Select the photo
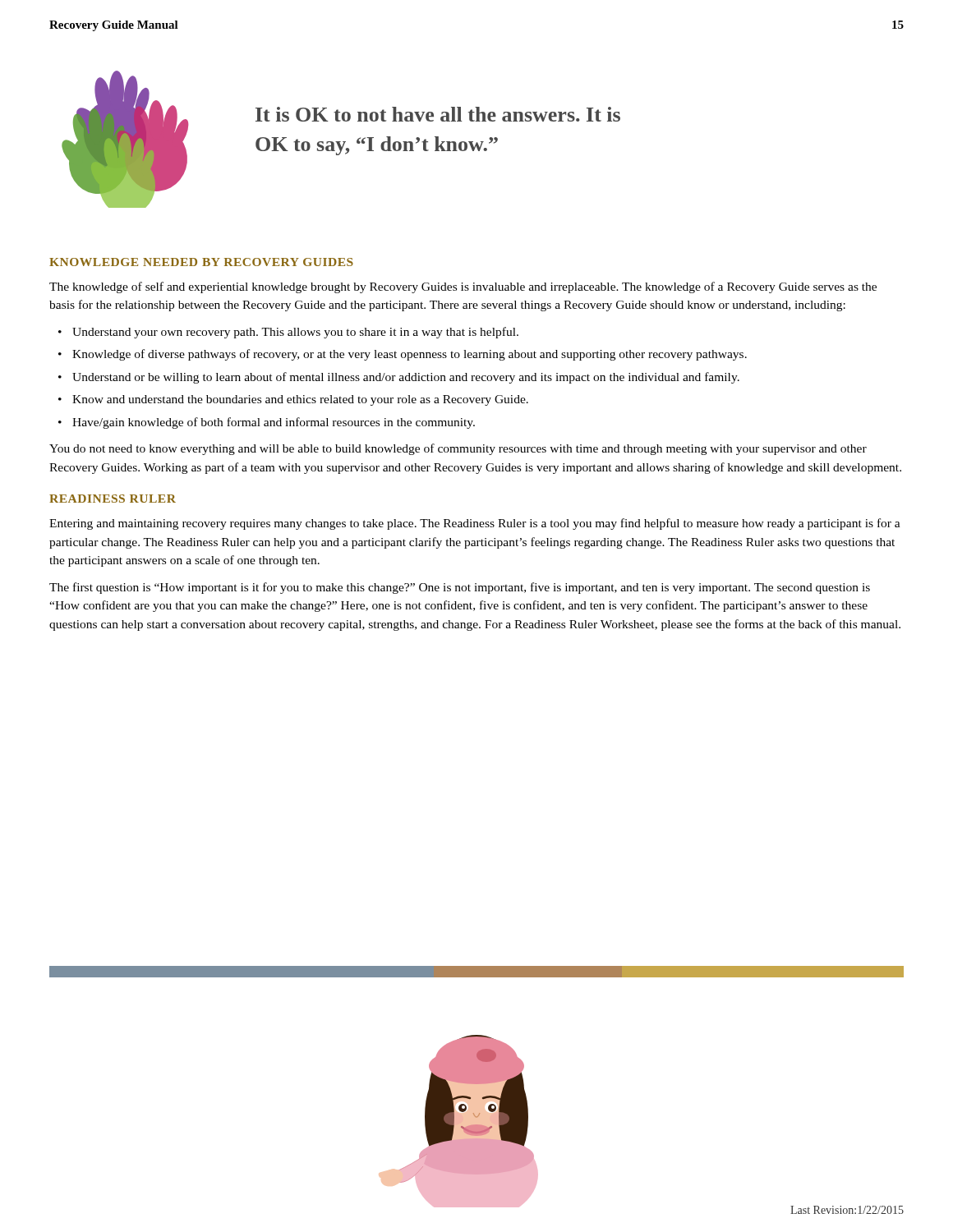Viewport: 953px width, 1232px height. coord(476,1087)
